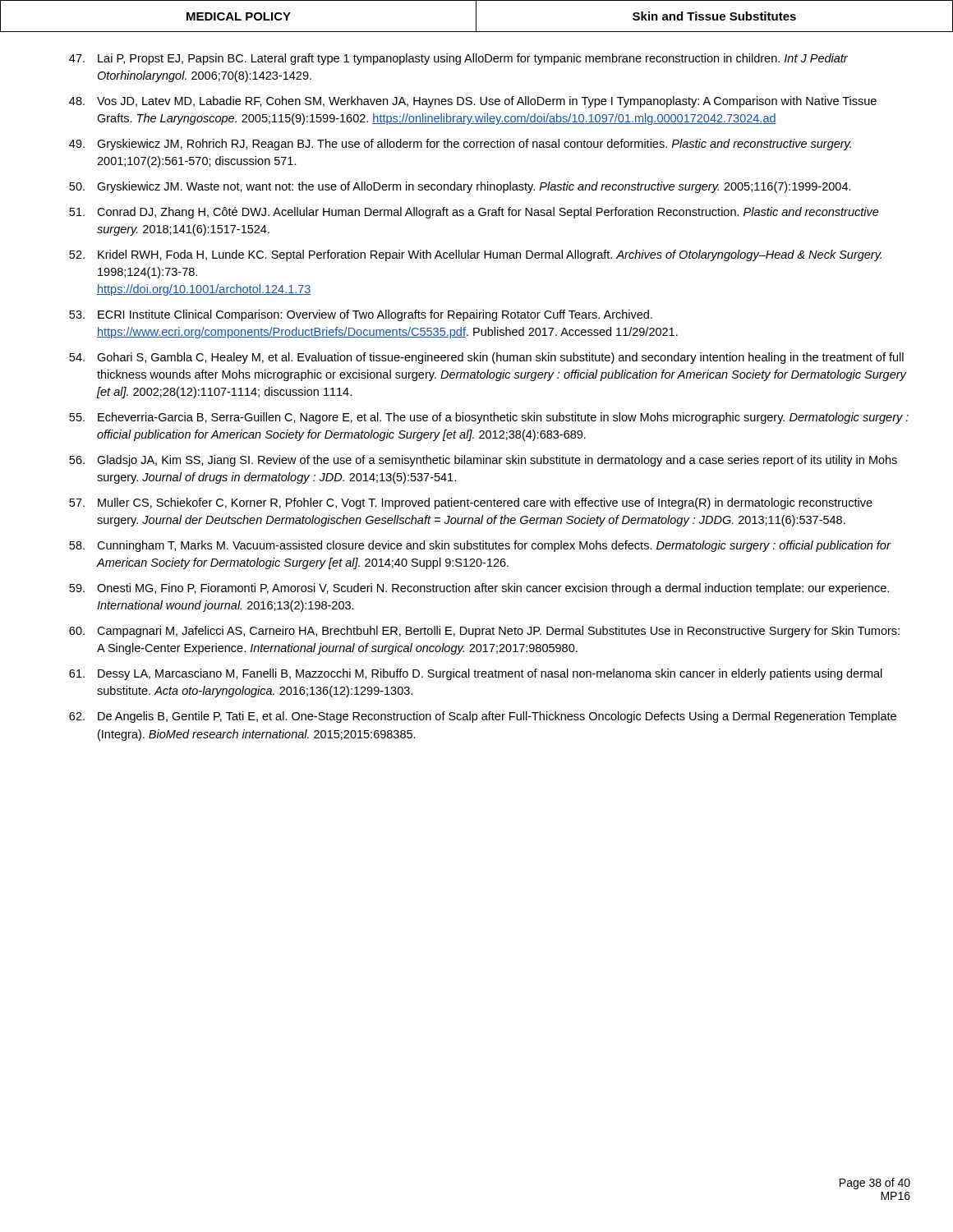This screenshot has height=1232, width=953.
Task: Navigate to the passage starting "49. Gryskiewicz JM, Rohrich"
Action: point(476,153)
